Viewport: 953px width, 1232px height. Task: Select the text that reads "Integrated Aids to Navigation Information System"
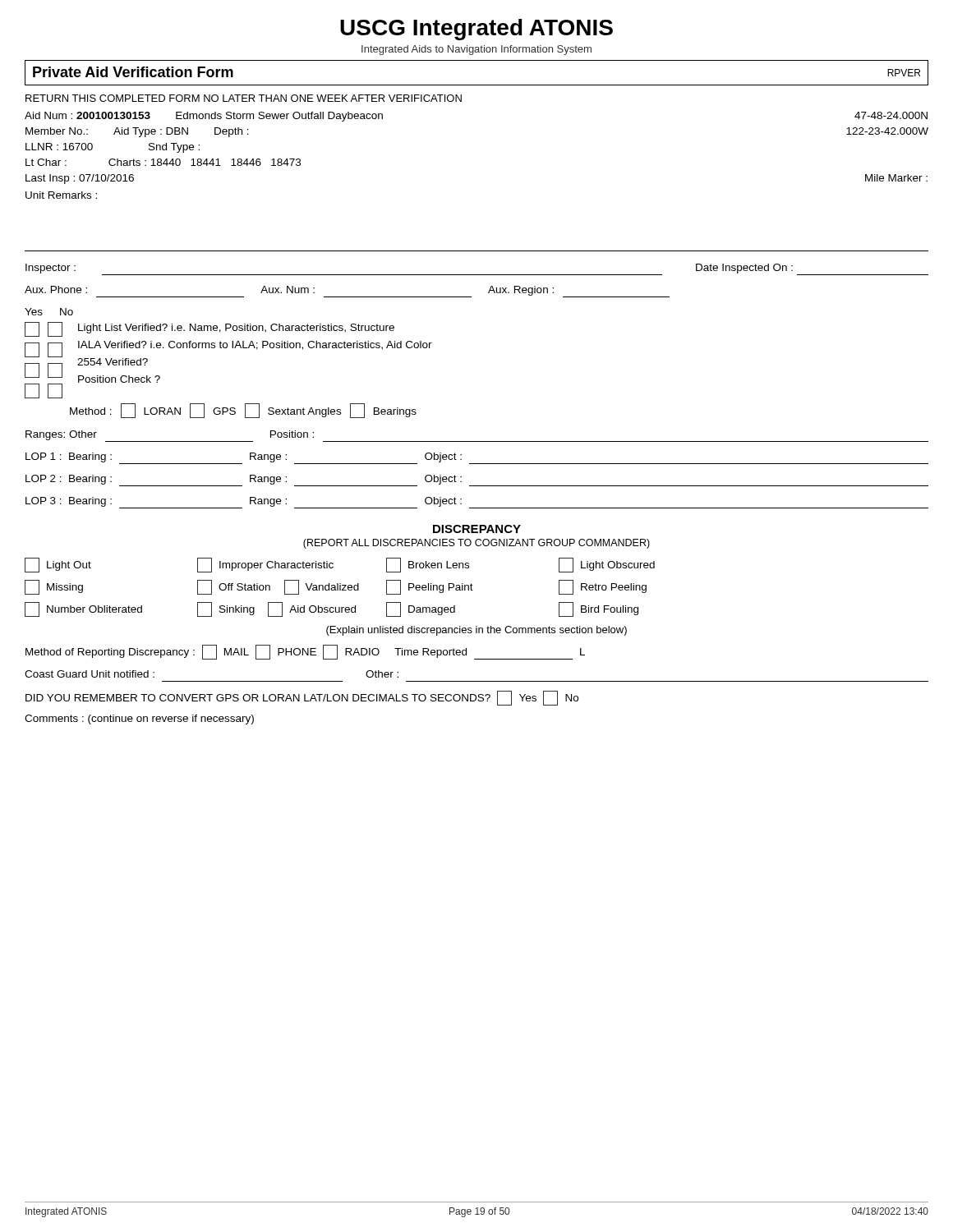(476, 49)
